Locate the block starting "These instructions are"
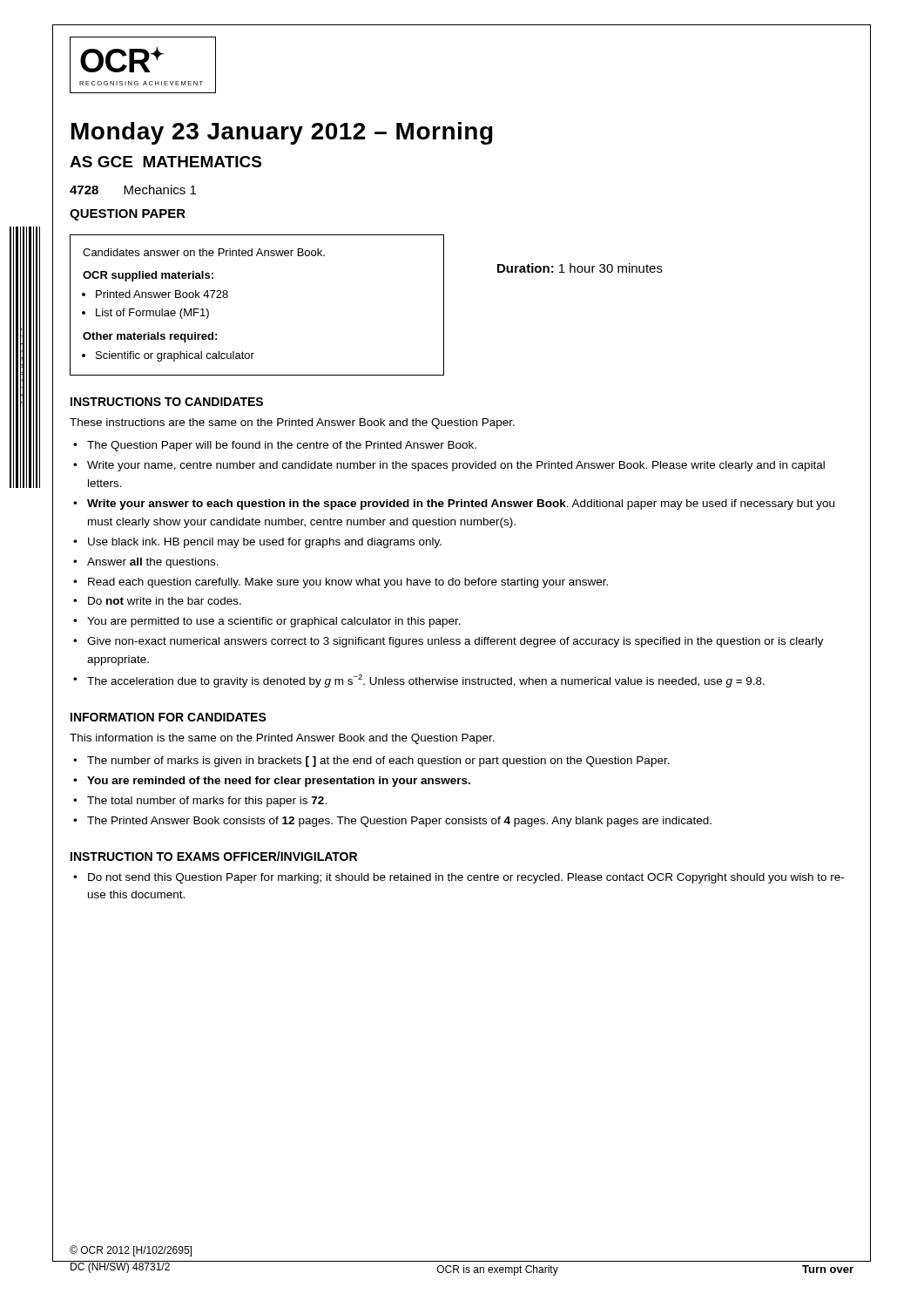The width and height of the screenshot is (924, 1307). click(x=293, y=422)
